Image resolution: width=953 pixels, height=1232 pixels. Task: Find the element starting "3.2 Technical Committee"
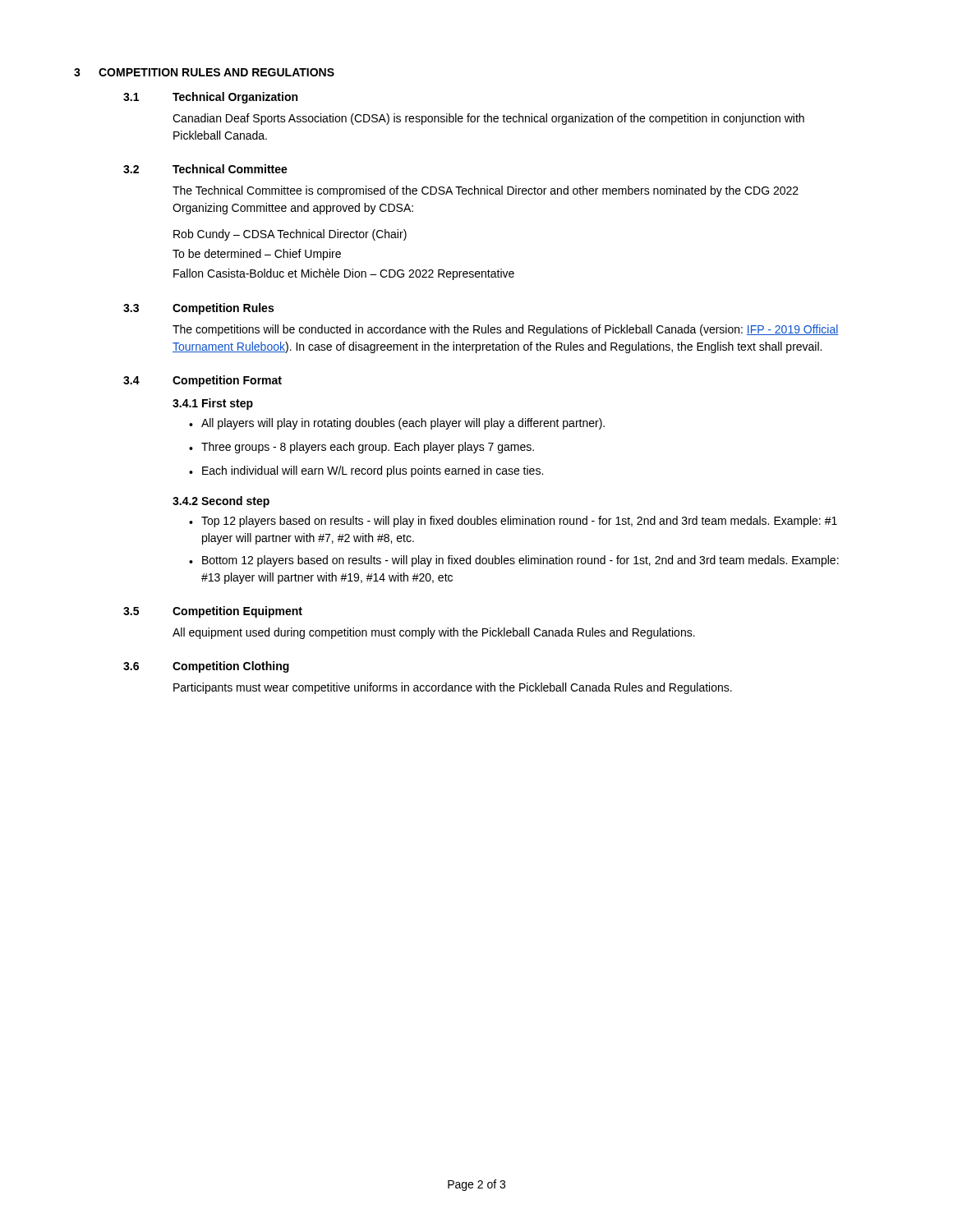[x=205, y=169]
